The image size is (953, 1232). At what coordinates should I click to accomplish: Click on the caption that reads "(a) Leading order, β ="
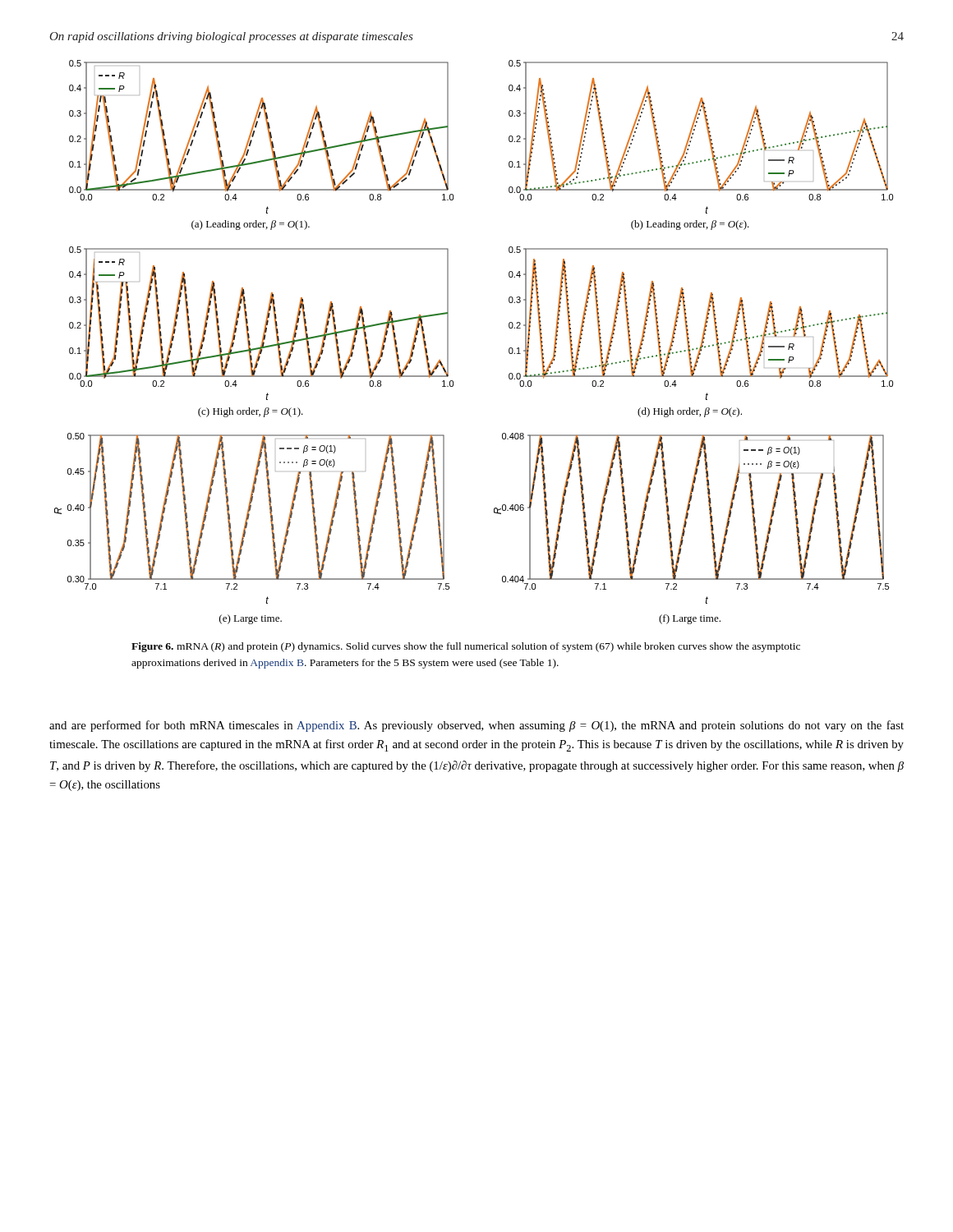pyautogui.click(x=251, y=224)
